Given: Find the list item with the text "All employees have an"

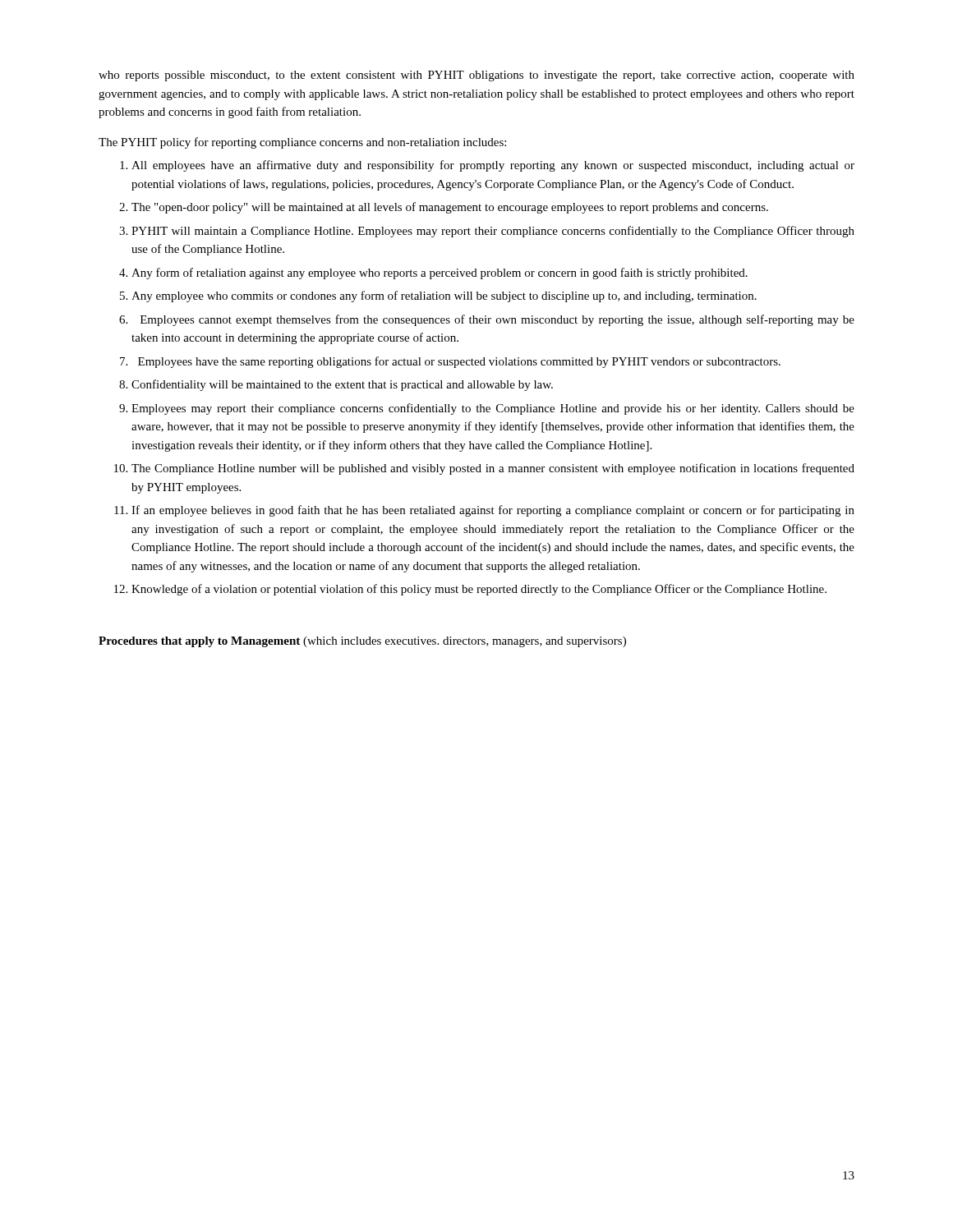Looking at the screenshot, I should pos(493,174).
